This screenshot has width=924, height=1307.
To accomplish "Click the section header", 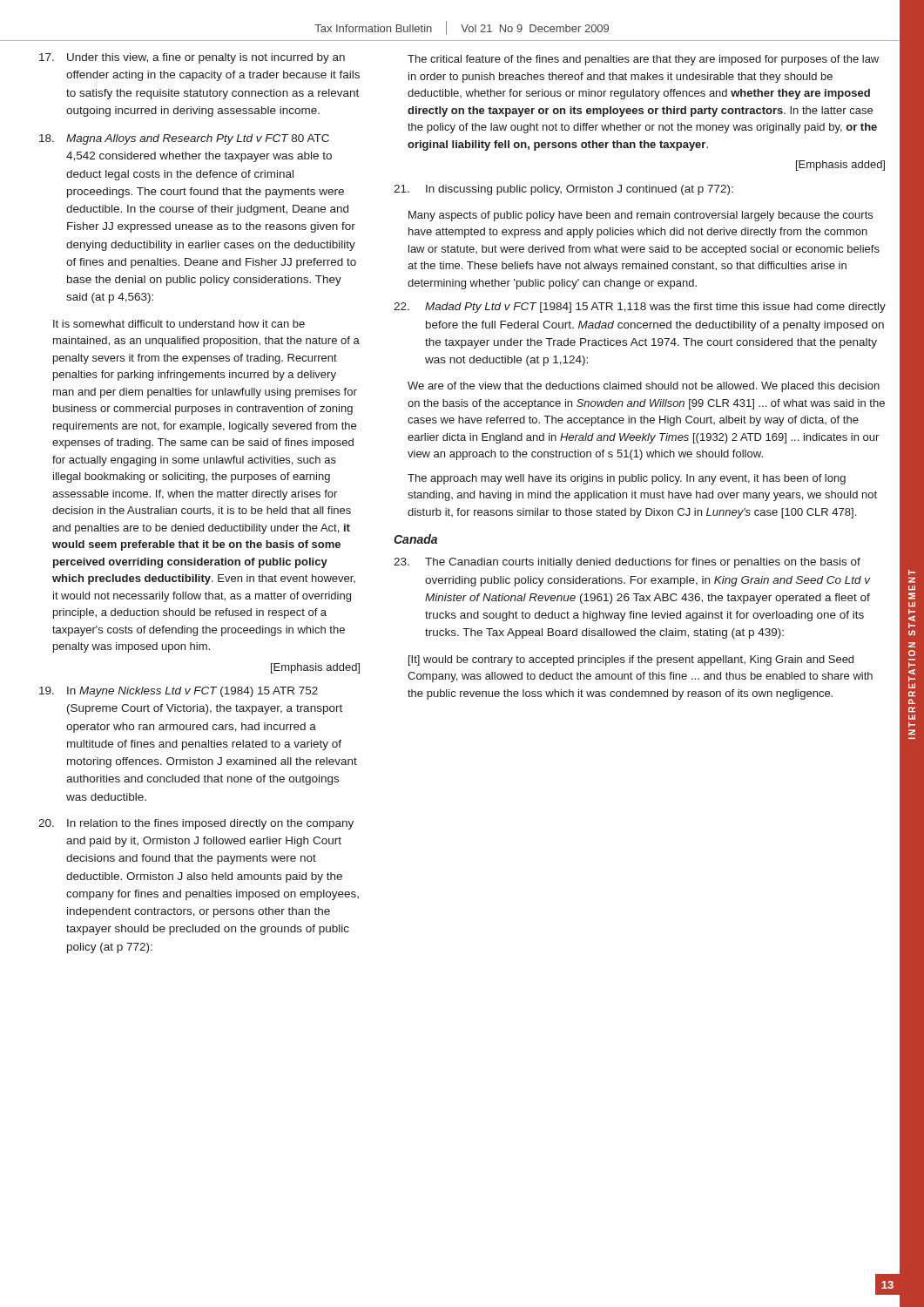I will 416,540.
